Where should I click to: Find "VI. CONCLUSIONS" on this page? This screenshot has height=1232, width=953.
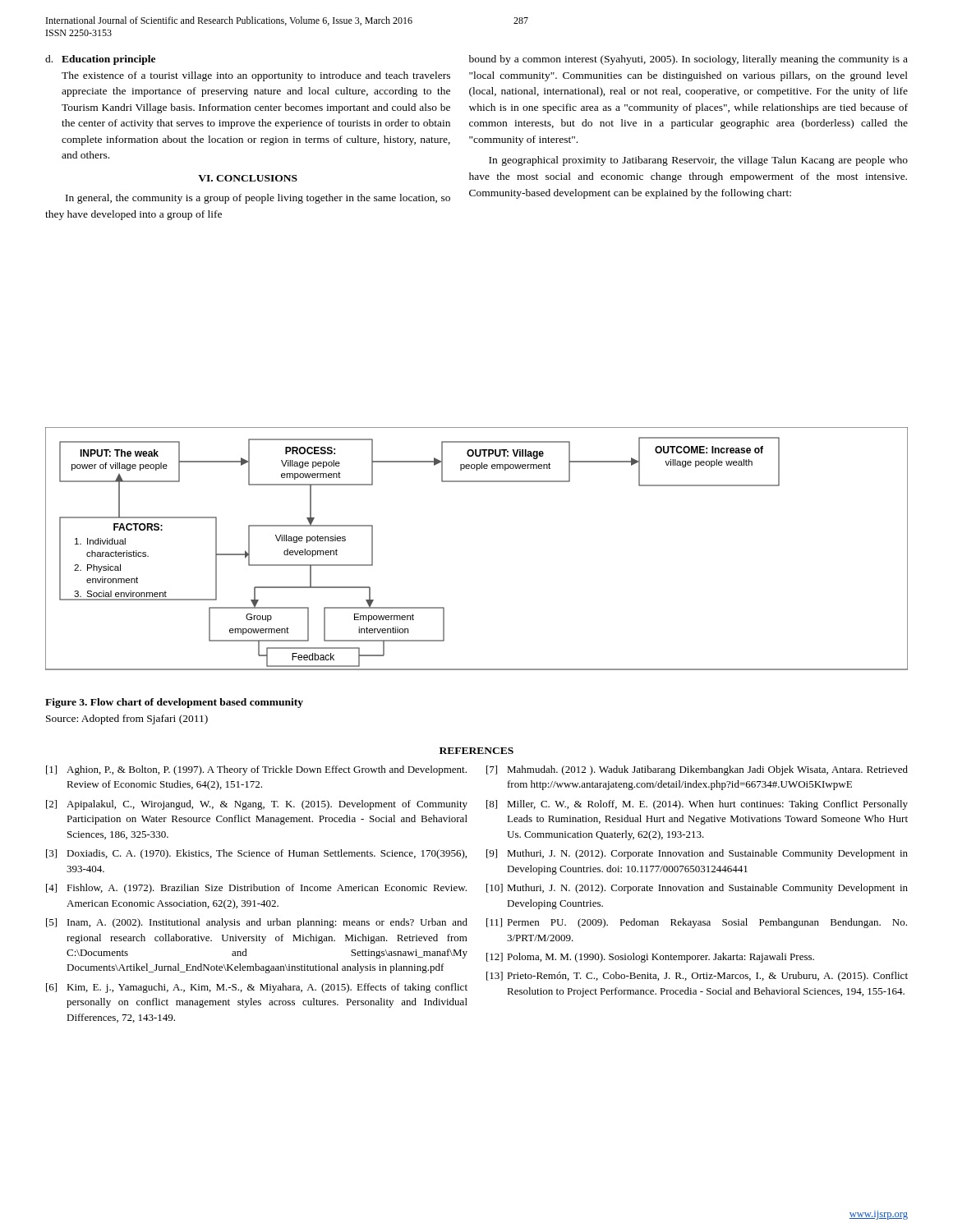tap(248, 178)
